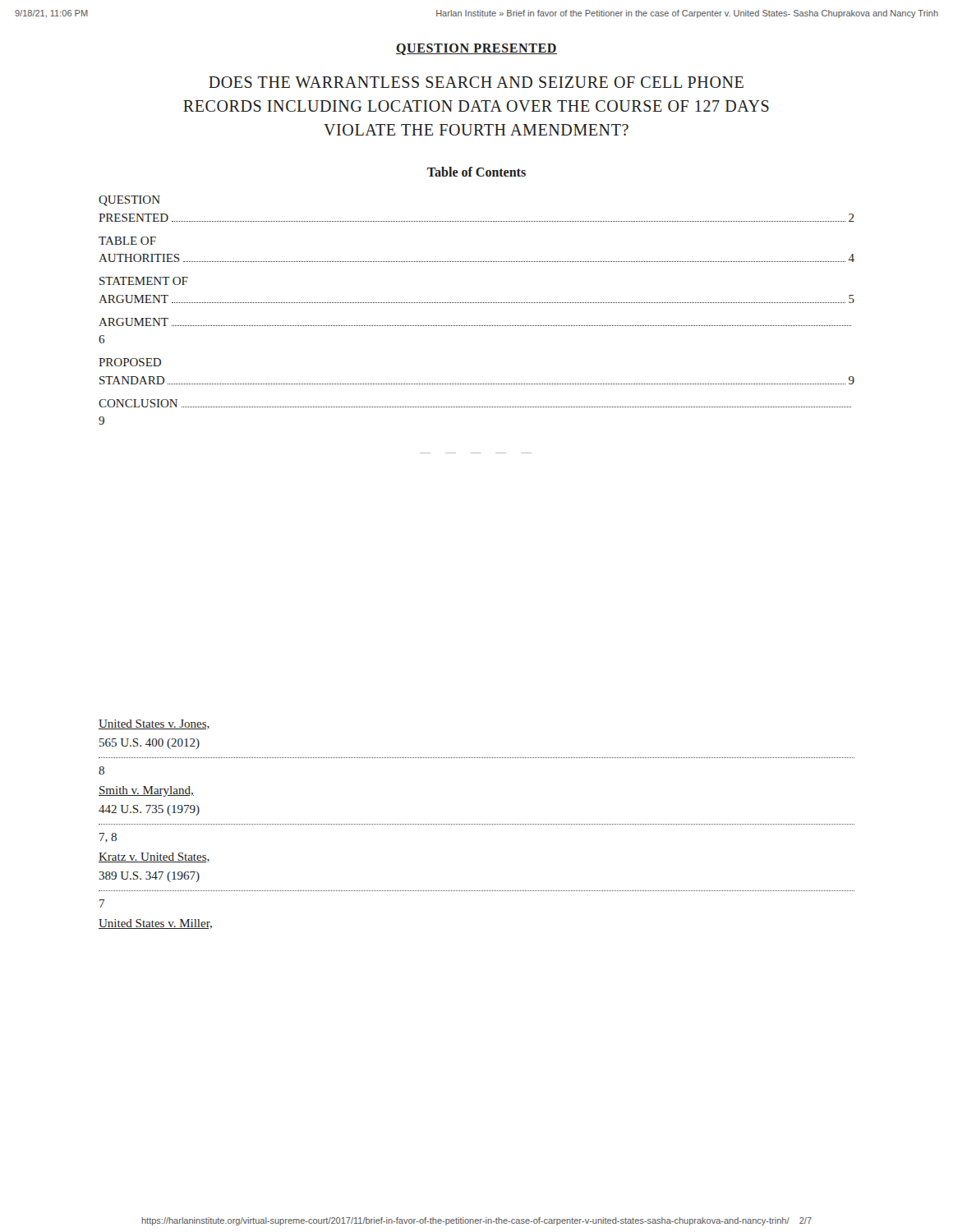Point to the passage starting "TABLE OF AUTHORITIES"

click(x=476, y=250)
